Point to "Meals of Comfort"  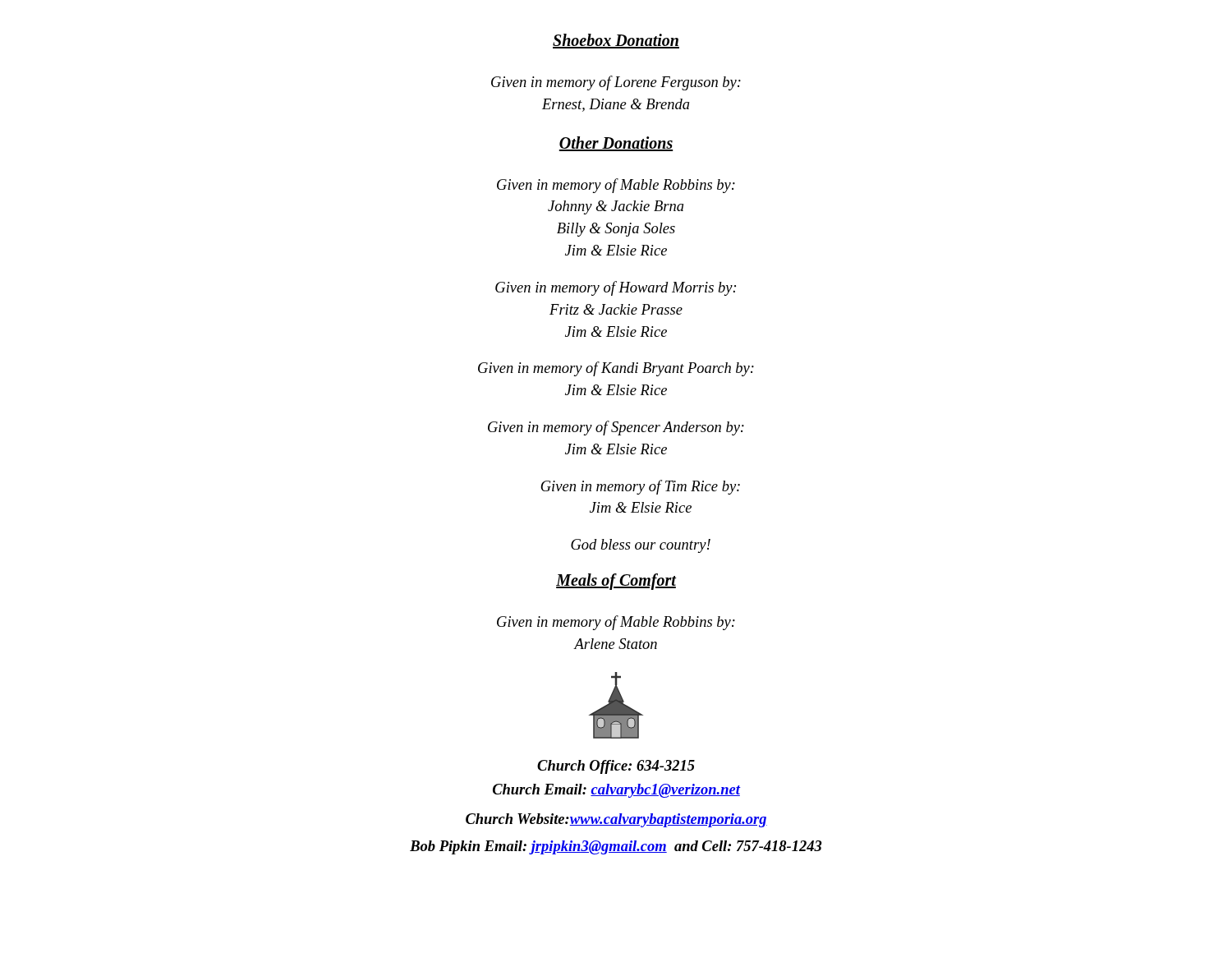coord(616,580)
